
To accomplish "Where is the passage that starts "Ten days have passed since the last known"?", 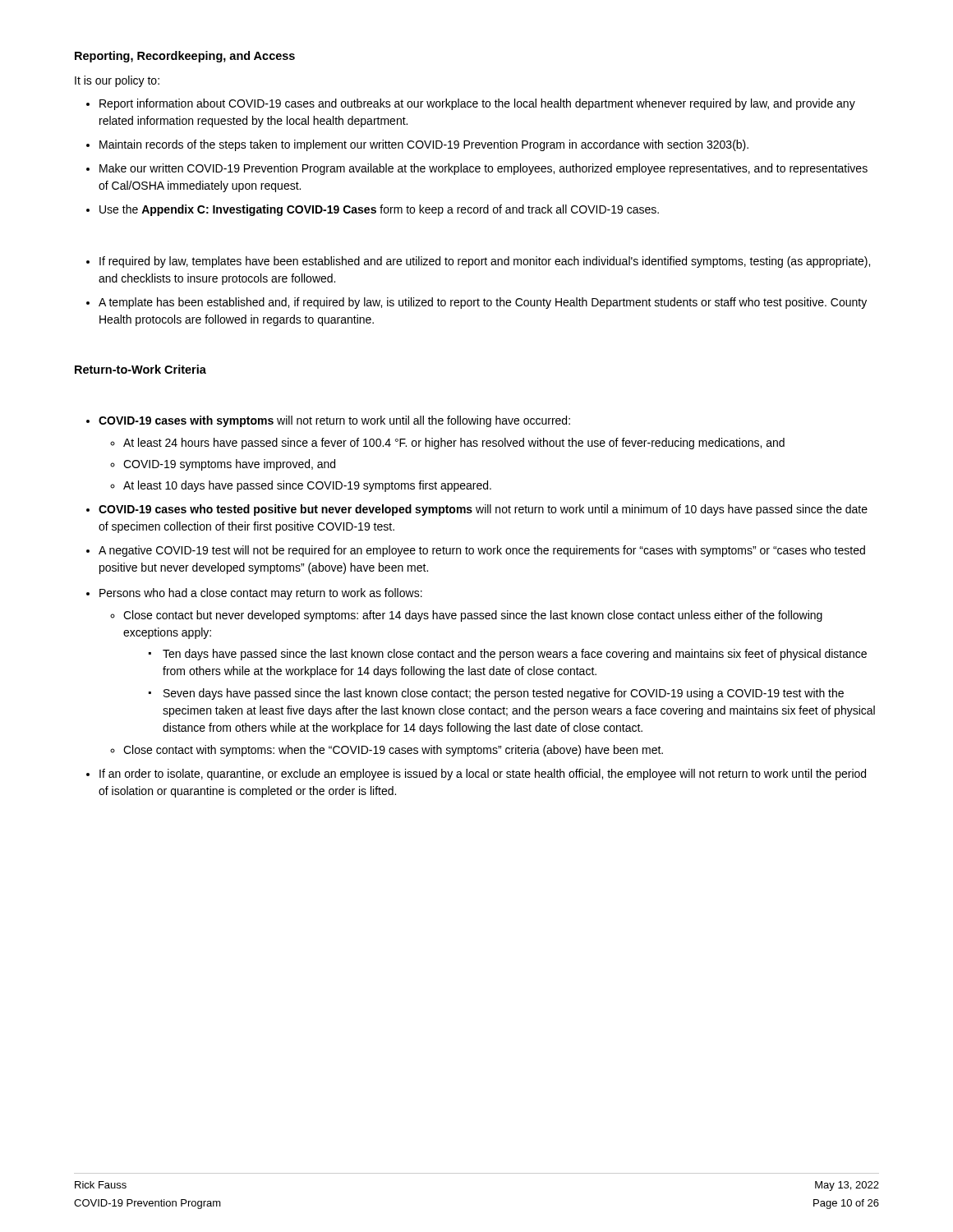I will 515,662.
